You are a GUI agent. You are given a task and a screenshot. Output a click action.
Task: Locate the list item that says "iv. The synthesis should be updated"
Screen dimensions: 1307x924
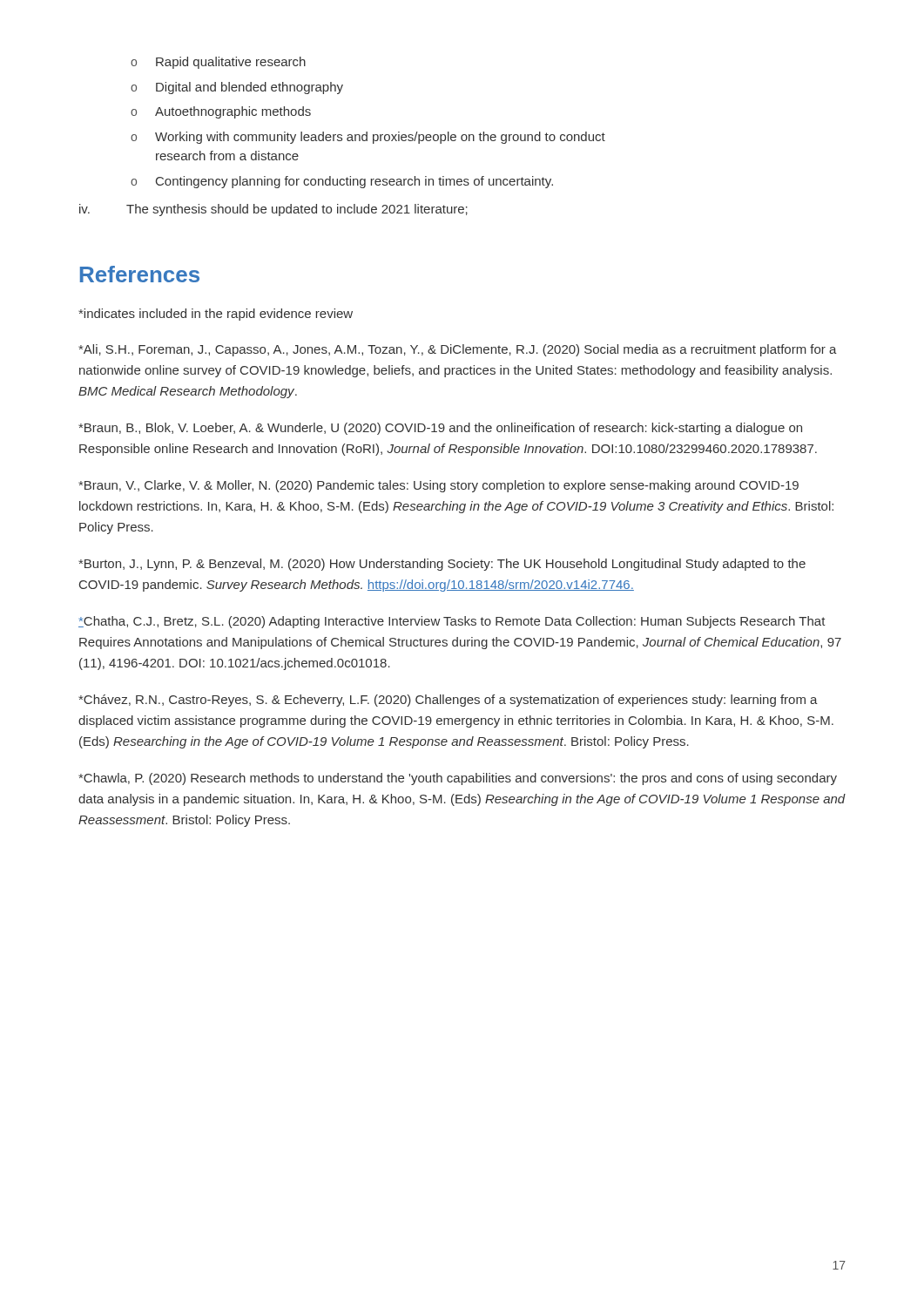pos(273,209)
